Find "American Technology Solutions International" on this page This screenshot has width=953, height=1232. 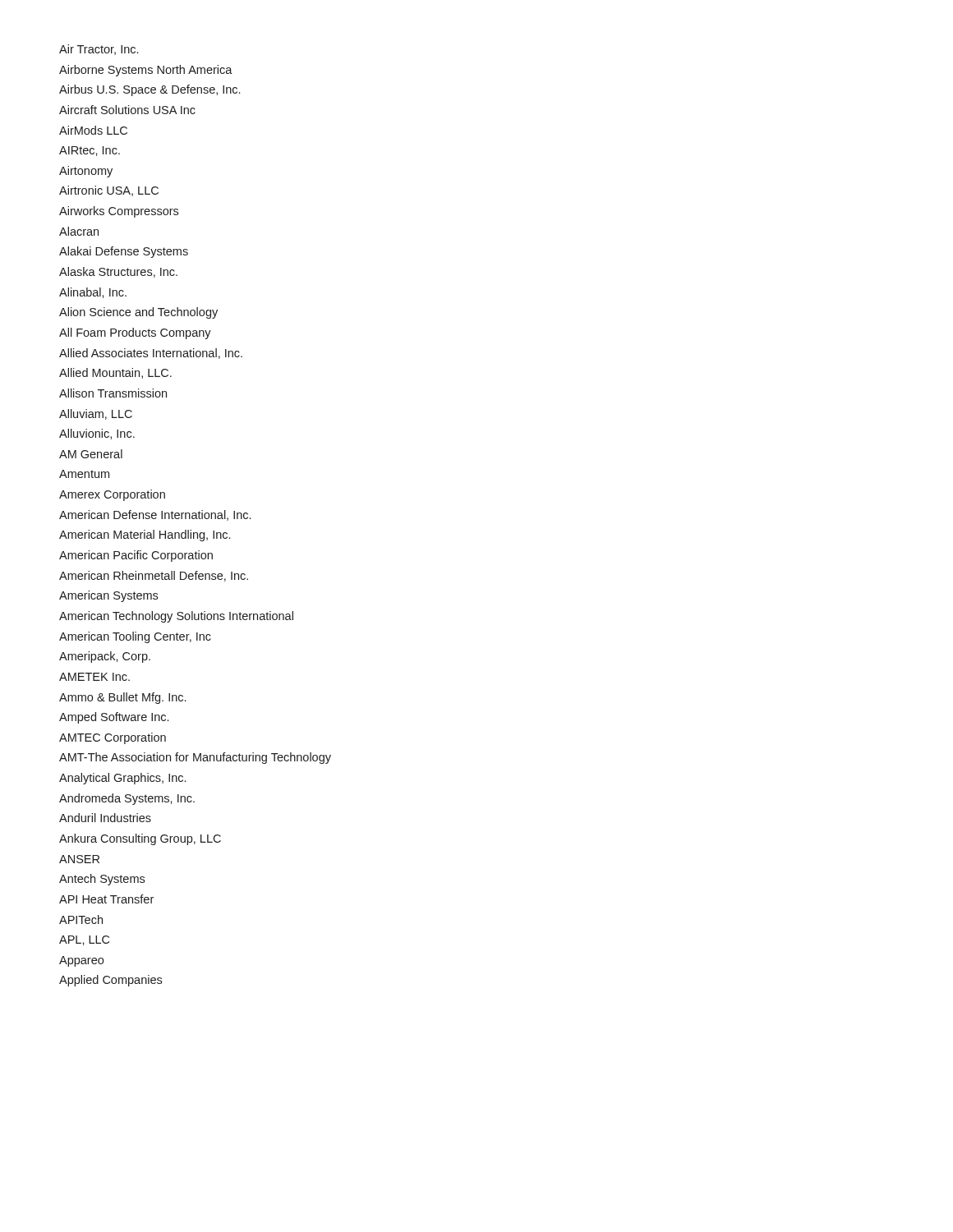(x=177, y=616)
